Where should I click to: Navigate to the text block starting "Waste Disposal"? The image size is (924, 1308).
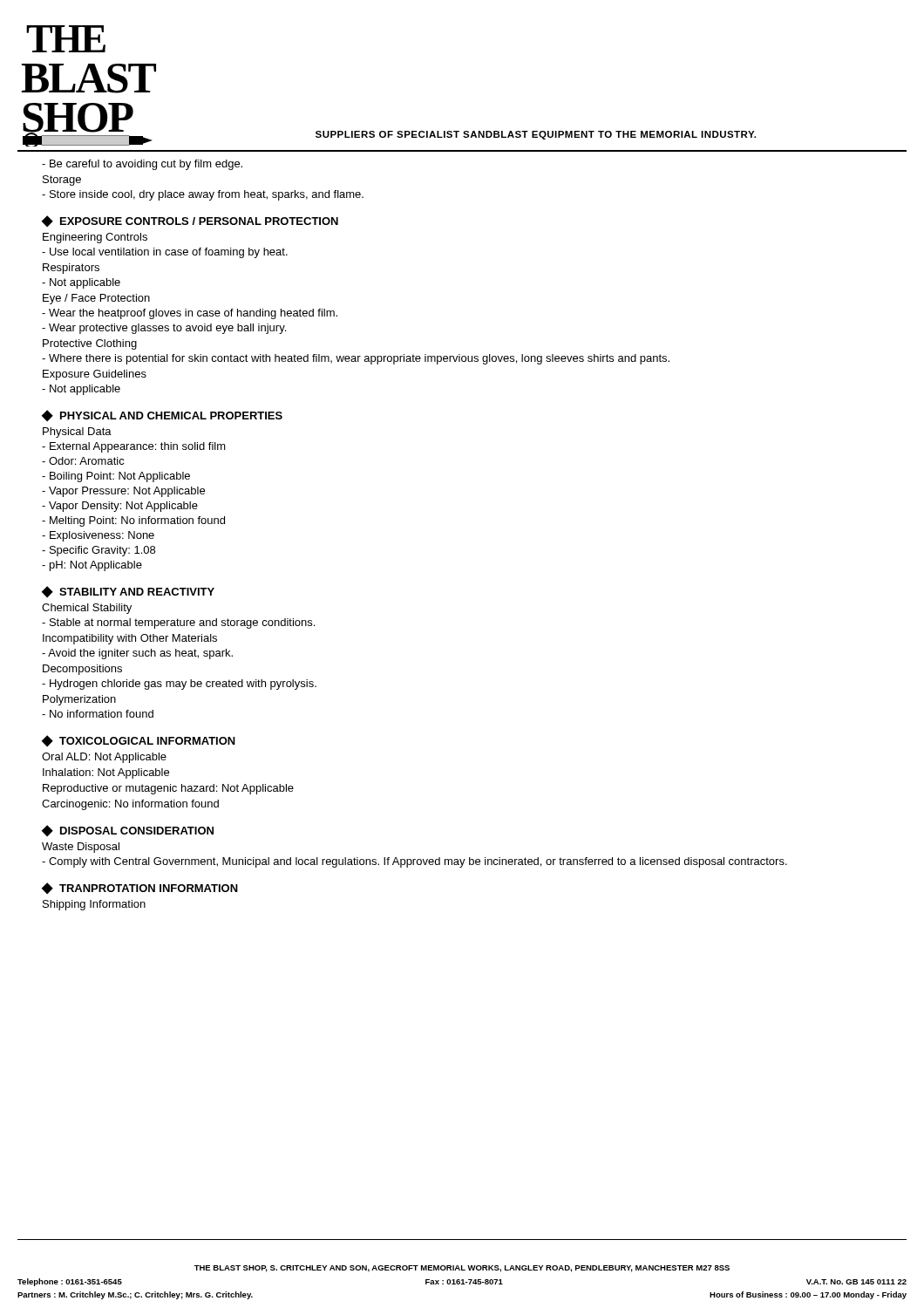pos(81,846)
